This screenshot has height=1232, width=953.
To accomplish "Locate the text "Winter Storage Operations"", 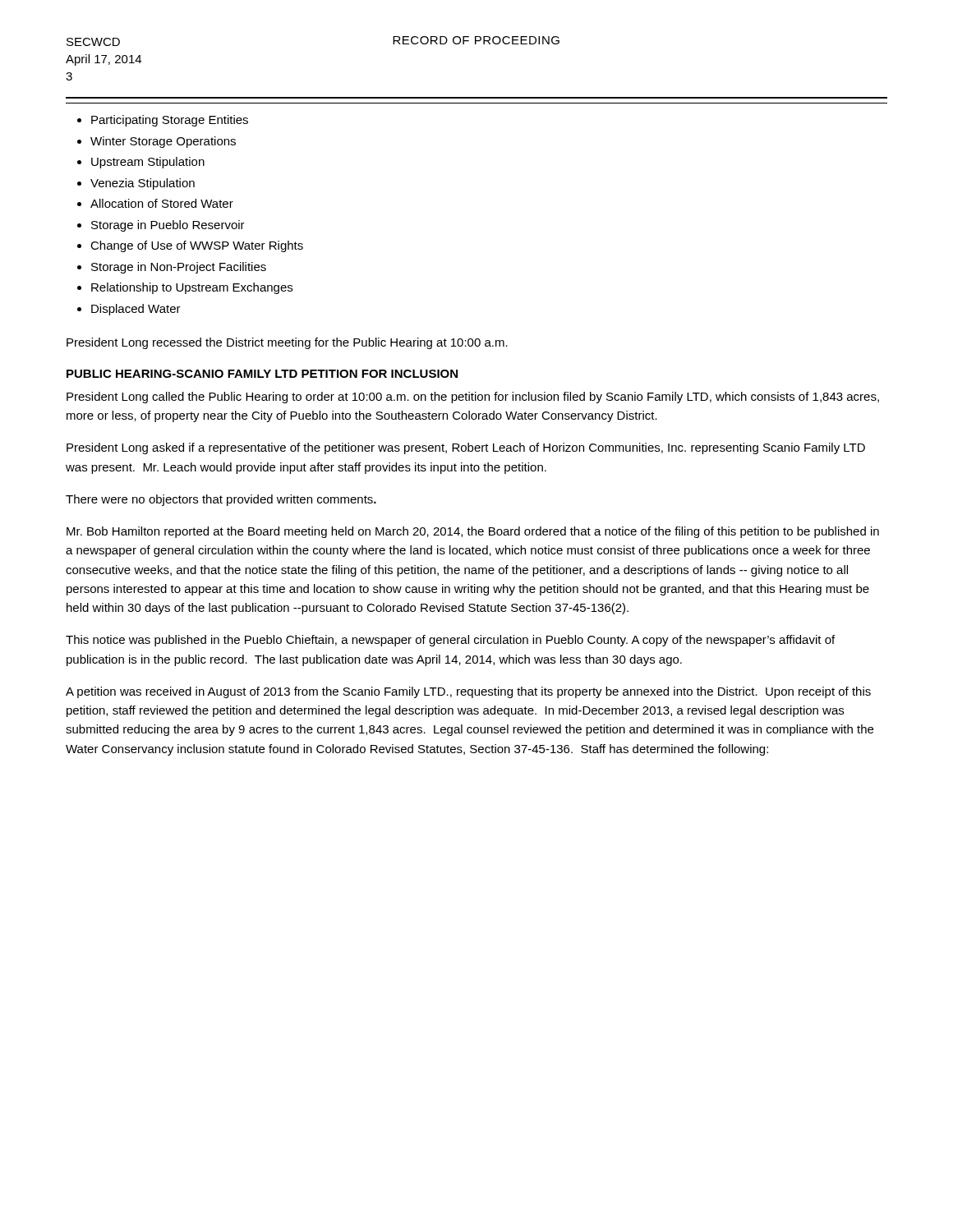I will coord(163,140).
